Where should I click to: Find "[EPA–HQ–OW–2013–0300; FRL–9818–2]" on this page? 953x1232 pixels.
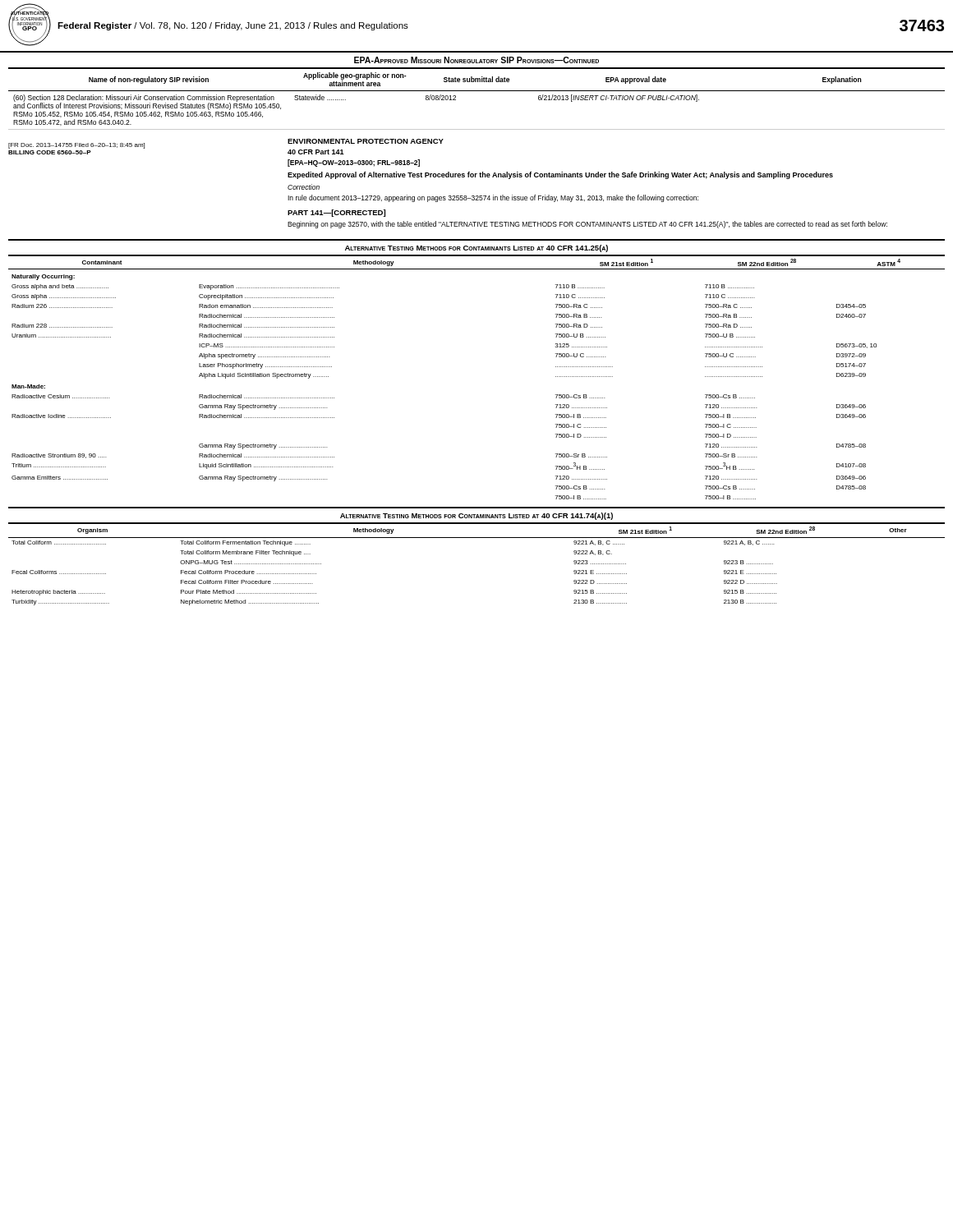[354, 163]
